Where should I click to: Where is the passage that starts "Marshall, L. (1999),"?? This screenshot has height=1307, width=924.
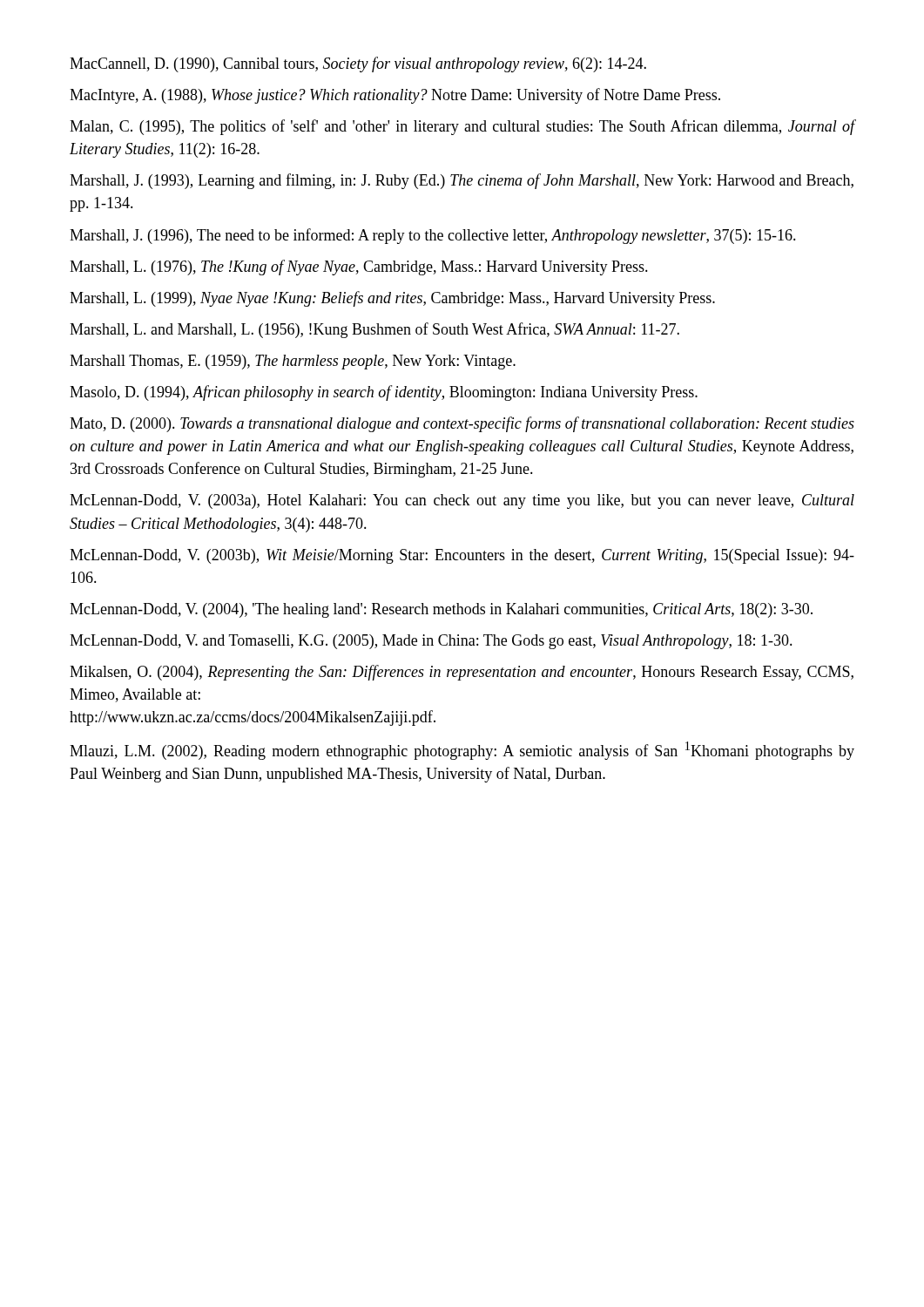click(x=393, y=298)
